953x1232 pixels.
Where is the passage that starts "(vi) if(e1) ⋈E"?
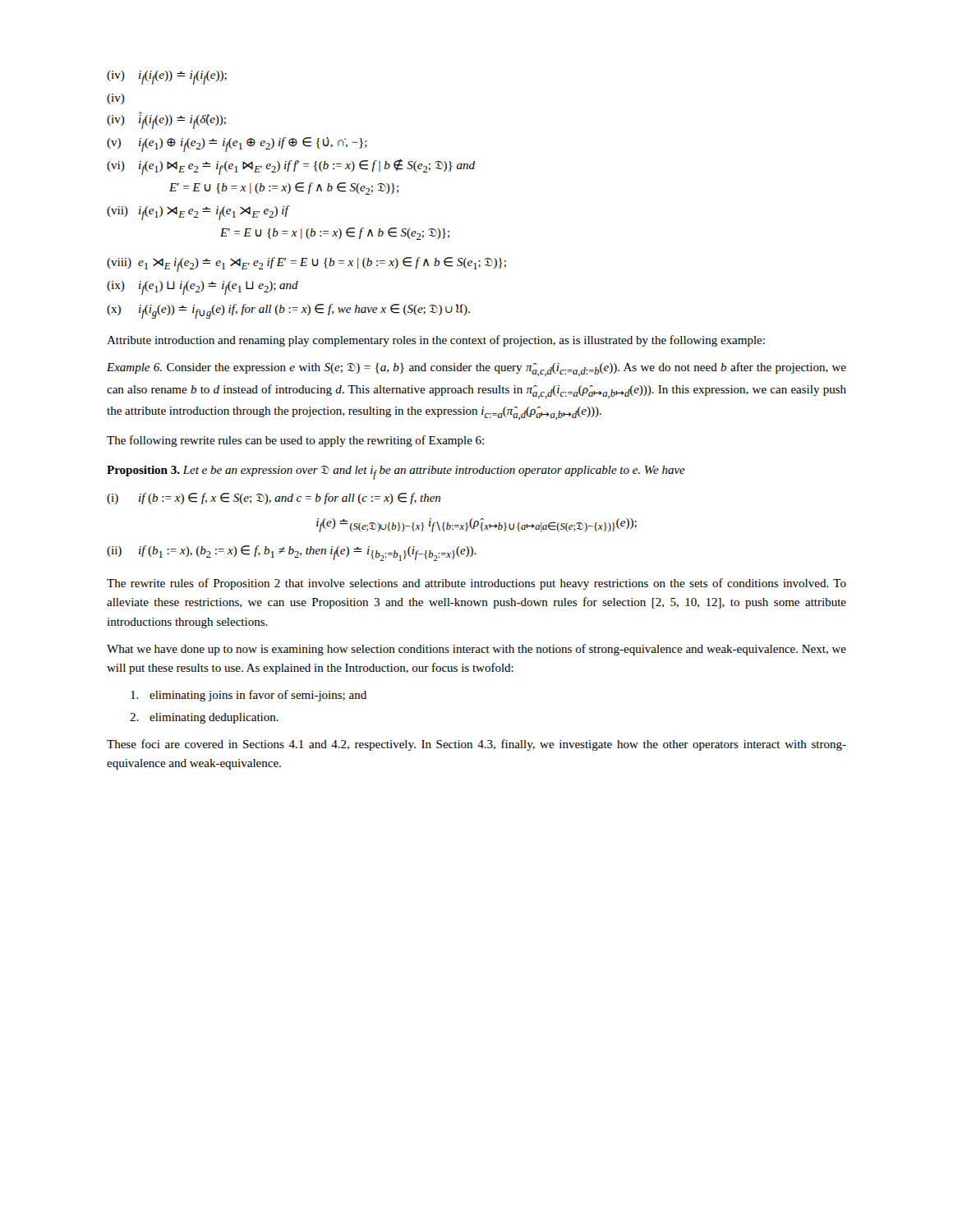pos(476,178)
